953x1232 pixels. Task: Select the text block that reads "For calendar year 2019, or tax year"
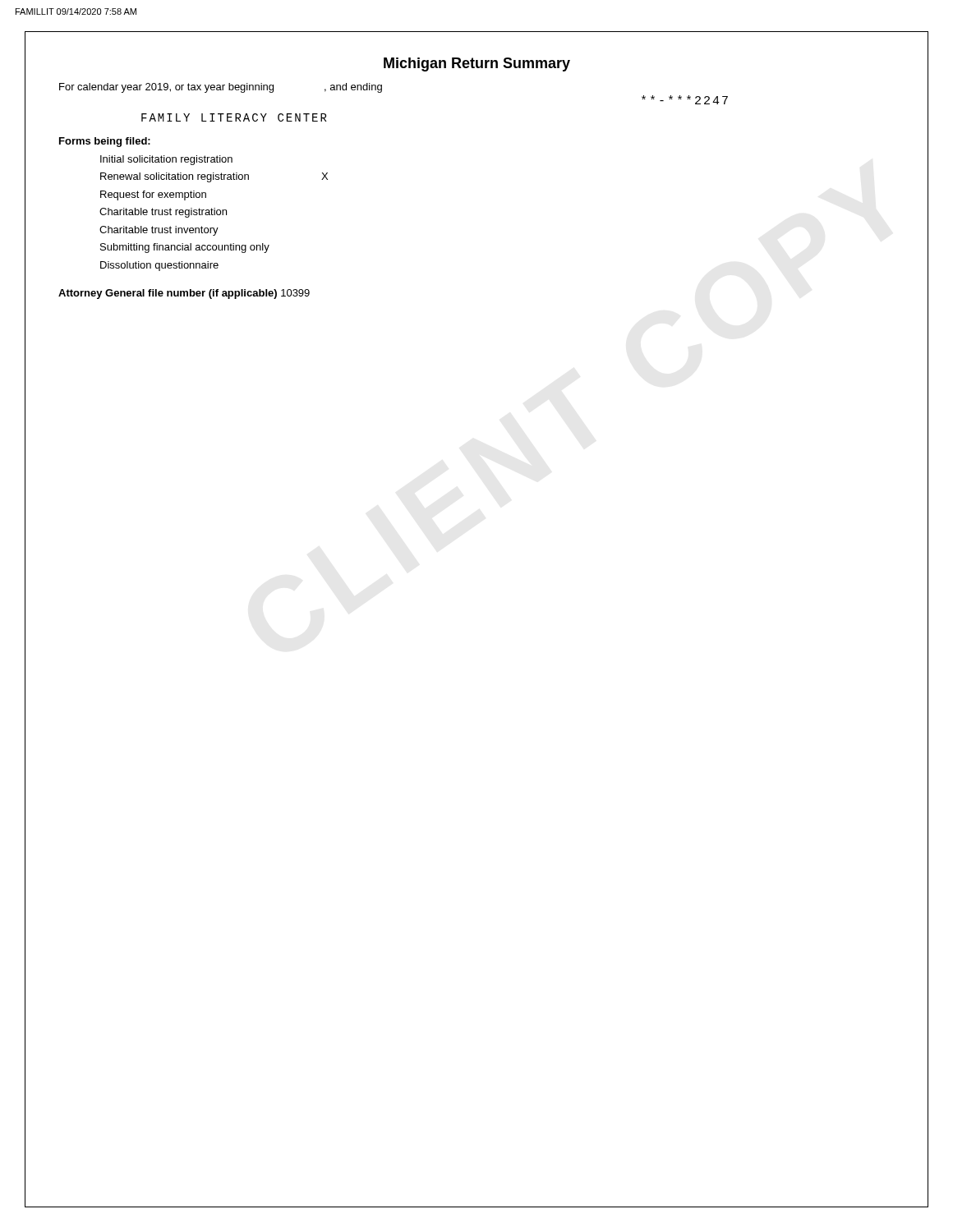point(220,87)
